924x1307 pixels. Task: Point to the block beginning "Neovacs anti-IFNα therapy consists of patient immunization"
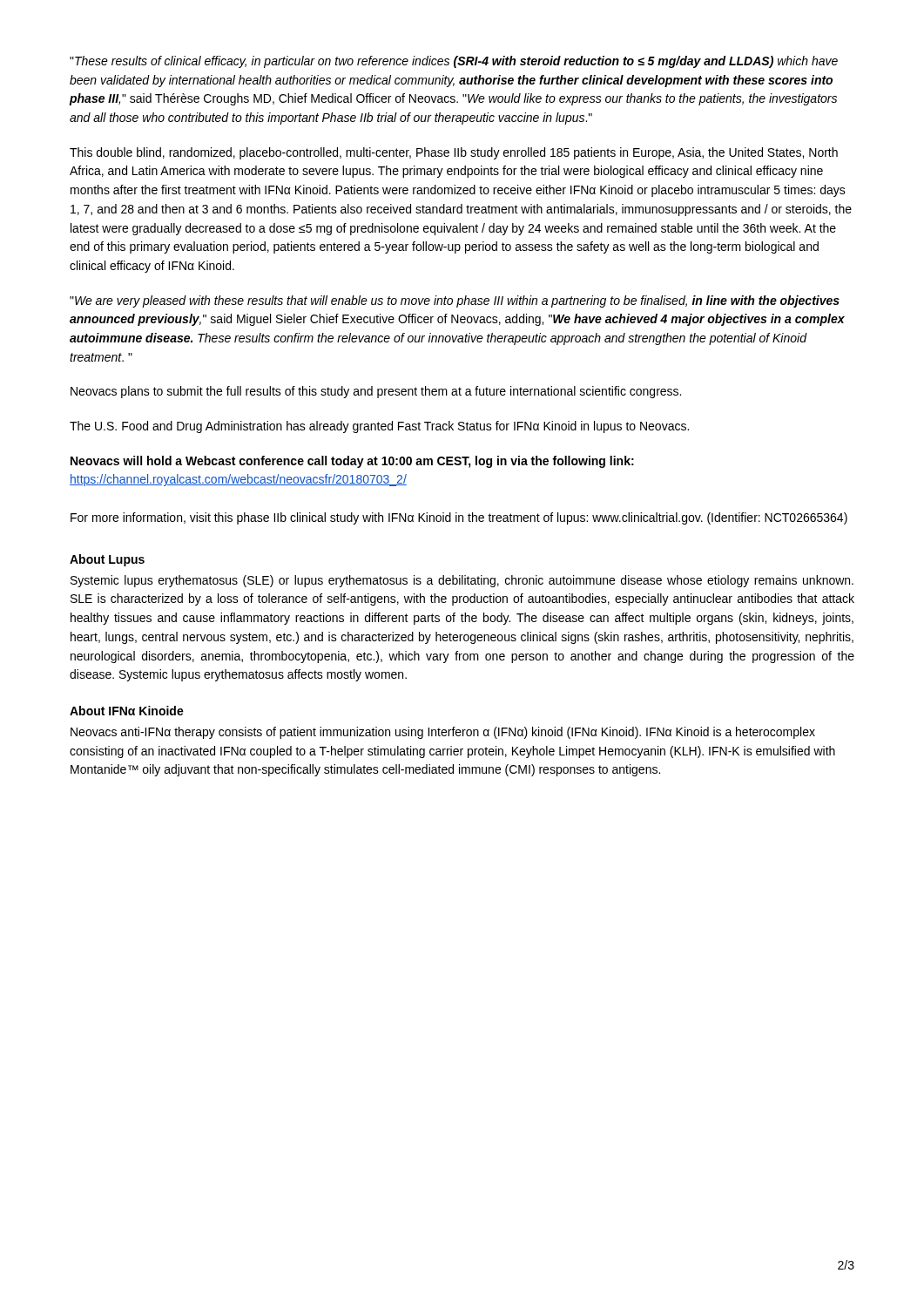click(453, 751)
